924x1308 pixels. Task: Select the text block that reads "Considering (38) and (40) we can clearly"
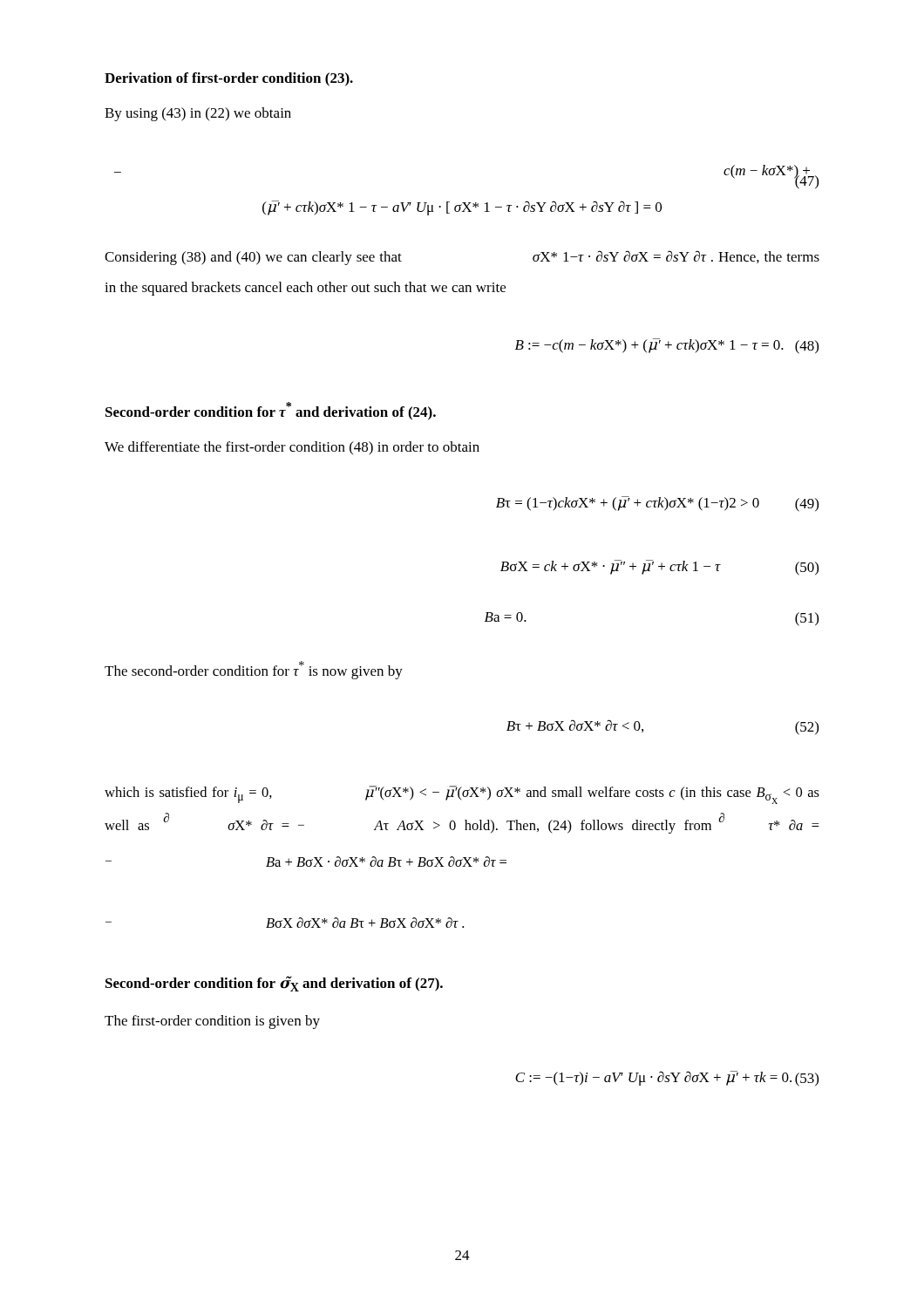click(249, 258)
